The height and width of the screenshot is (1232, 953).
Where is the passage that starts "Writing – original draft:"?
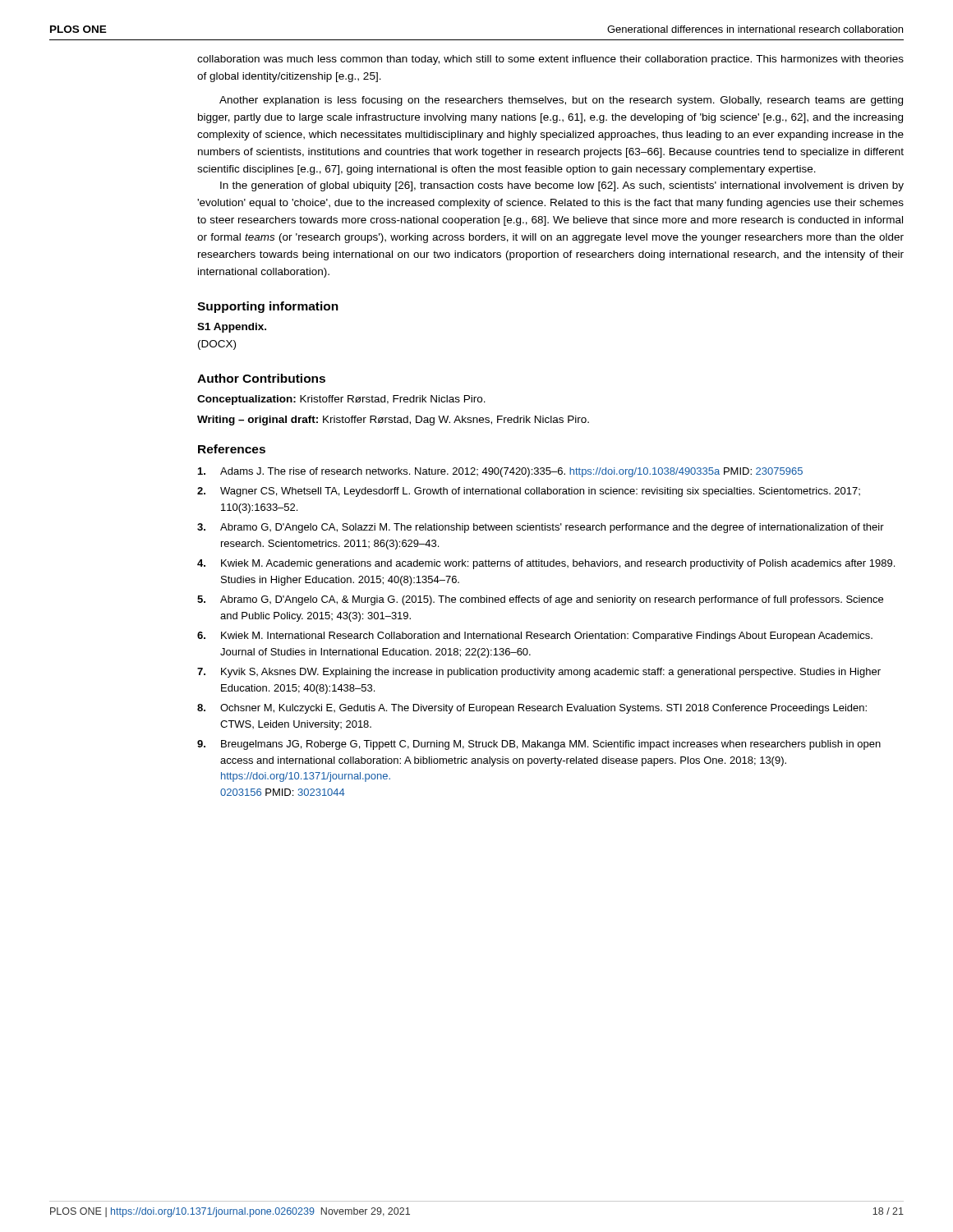[x=394, y=419]
